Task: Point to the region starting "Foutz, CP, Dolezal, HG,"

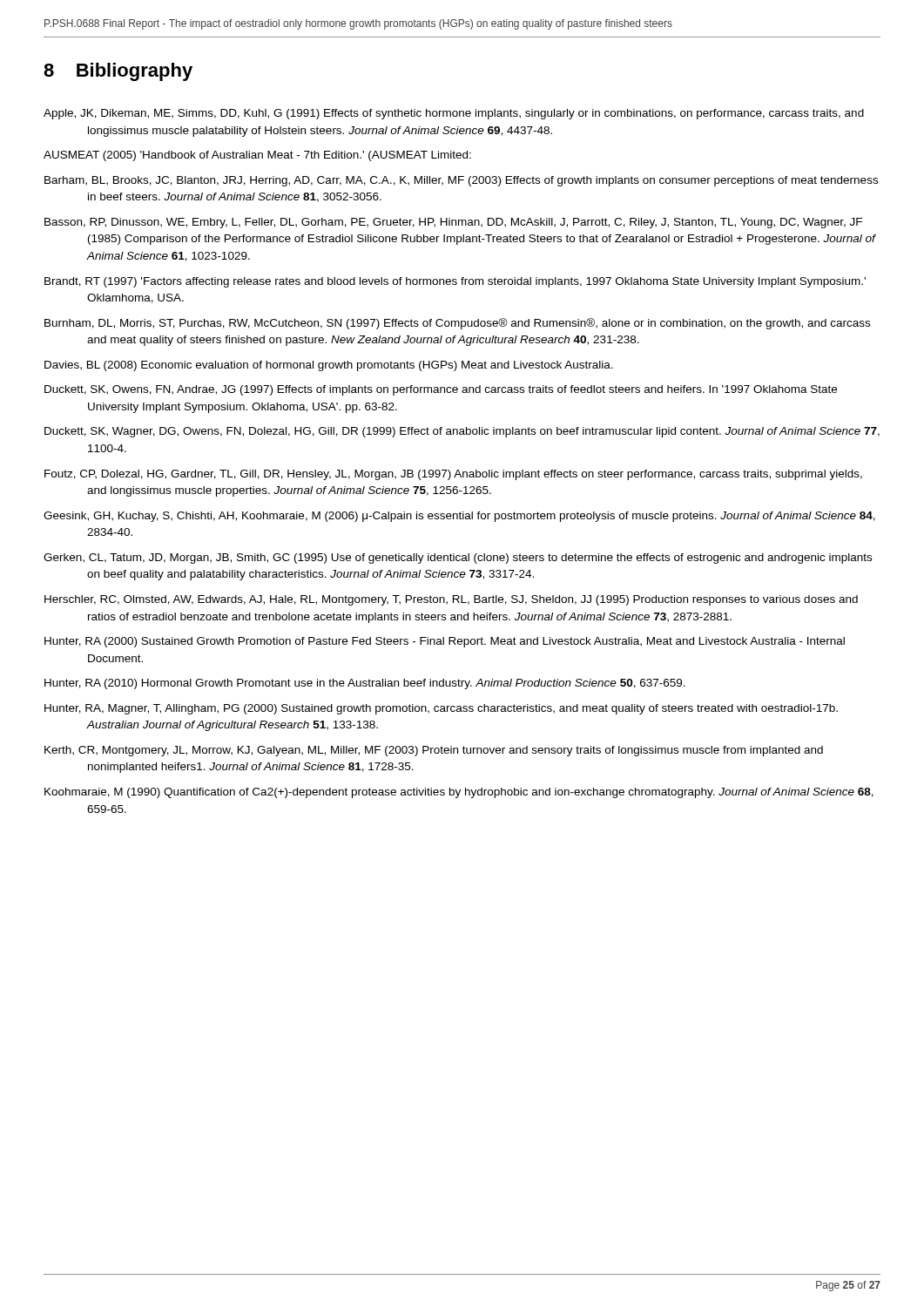Action: tap(453, 482)
